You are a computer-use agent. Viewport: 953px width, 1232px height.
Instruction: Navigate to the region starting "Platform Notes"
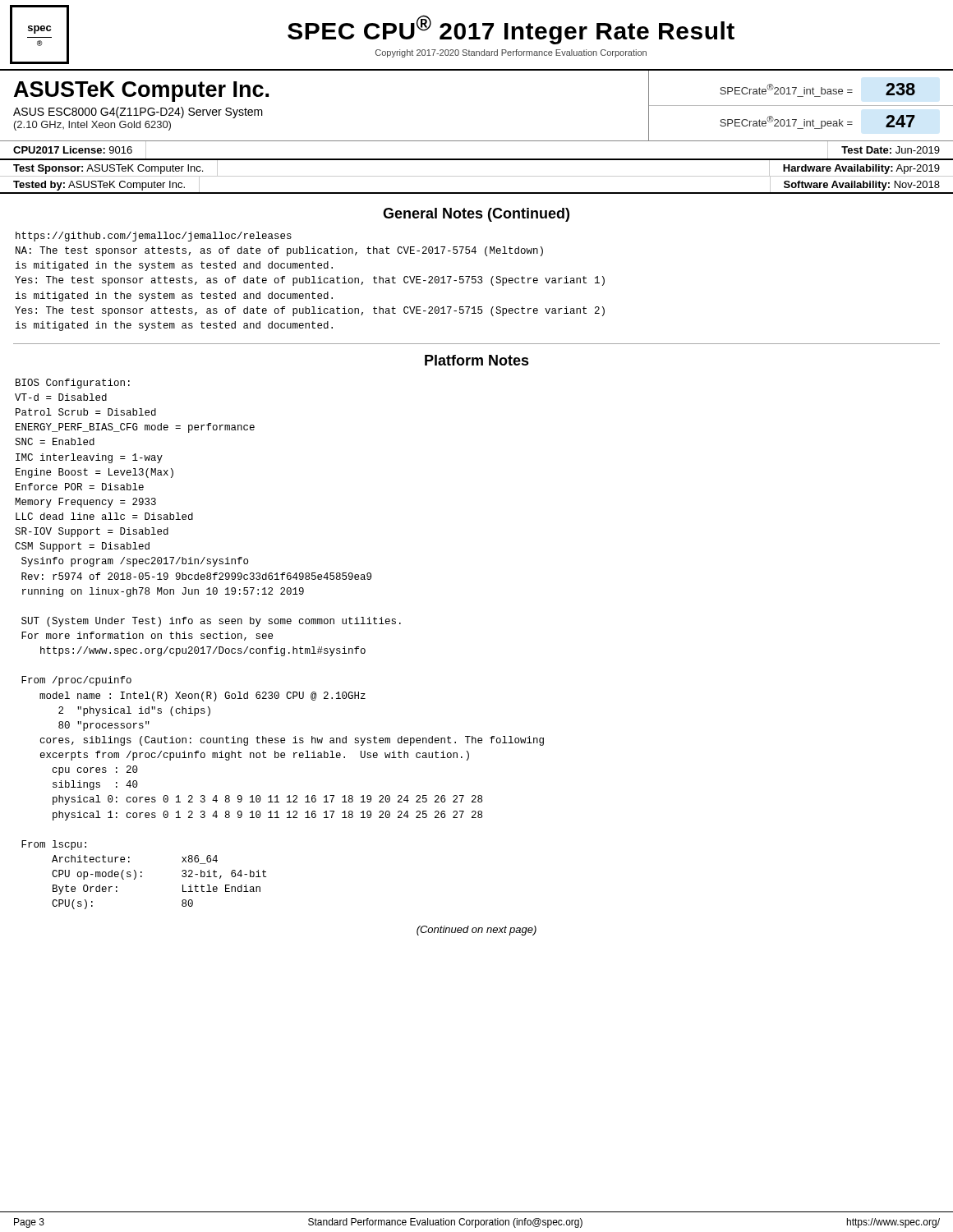click(x=476, y=360)
